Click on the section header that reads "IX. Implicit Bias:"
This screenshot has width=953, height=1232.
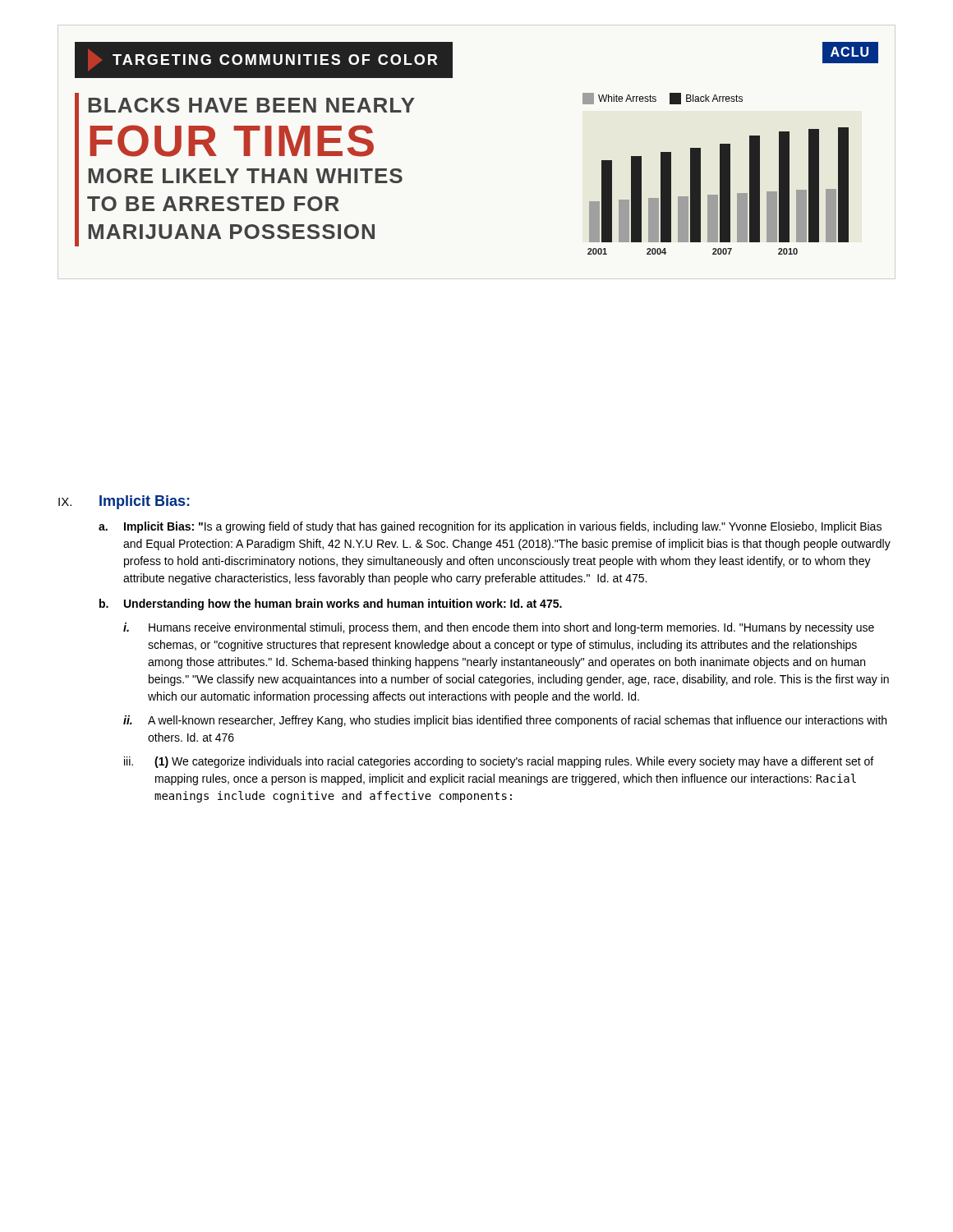(124, 501)
